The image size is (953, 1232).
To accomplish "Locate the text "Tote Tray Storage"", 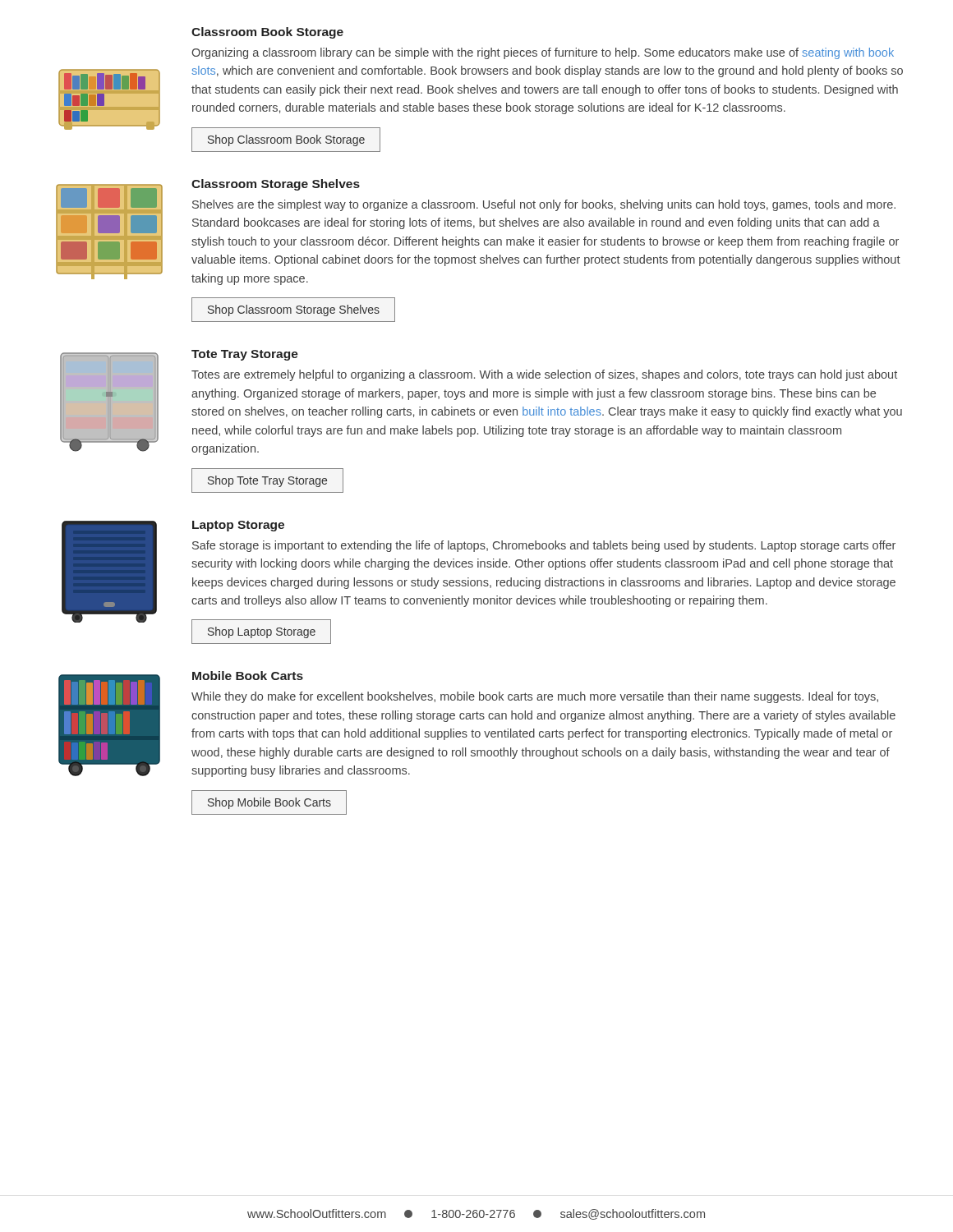I will [245, 354].
